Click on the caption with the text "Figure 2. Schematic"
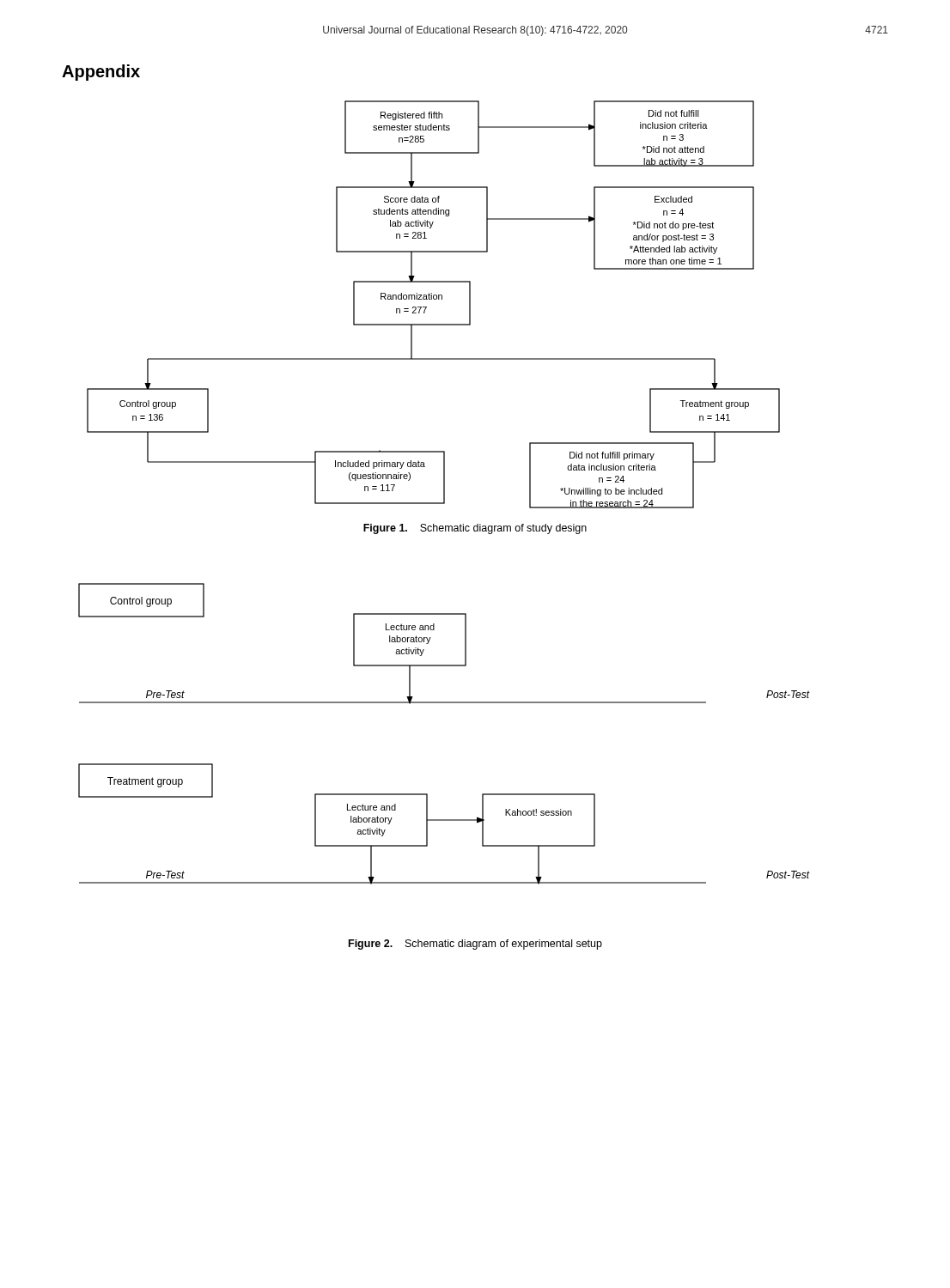Viewport: 950px width, 1288px height. (475, 944)
